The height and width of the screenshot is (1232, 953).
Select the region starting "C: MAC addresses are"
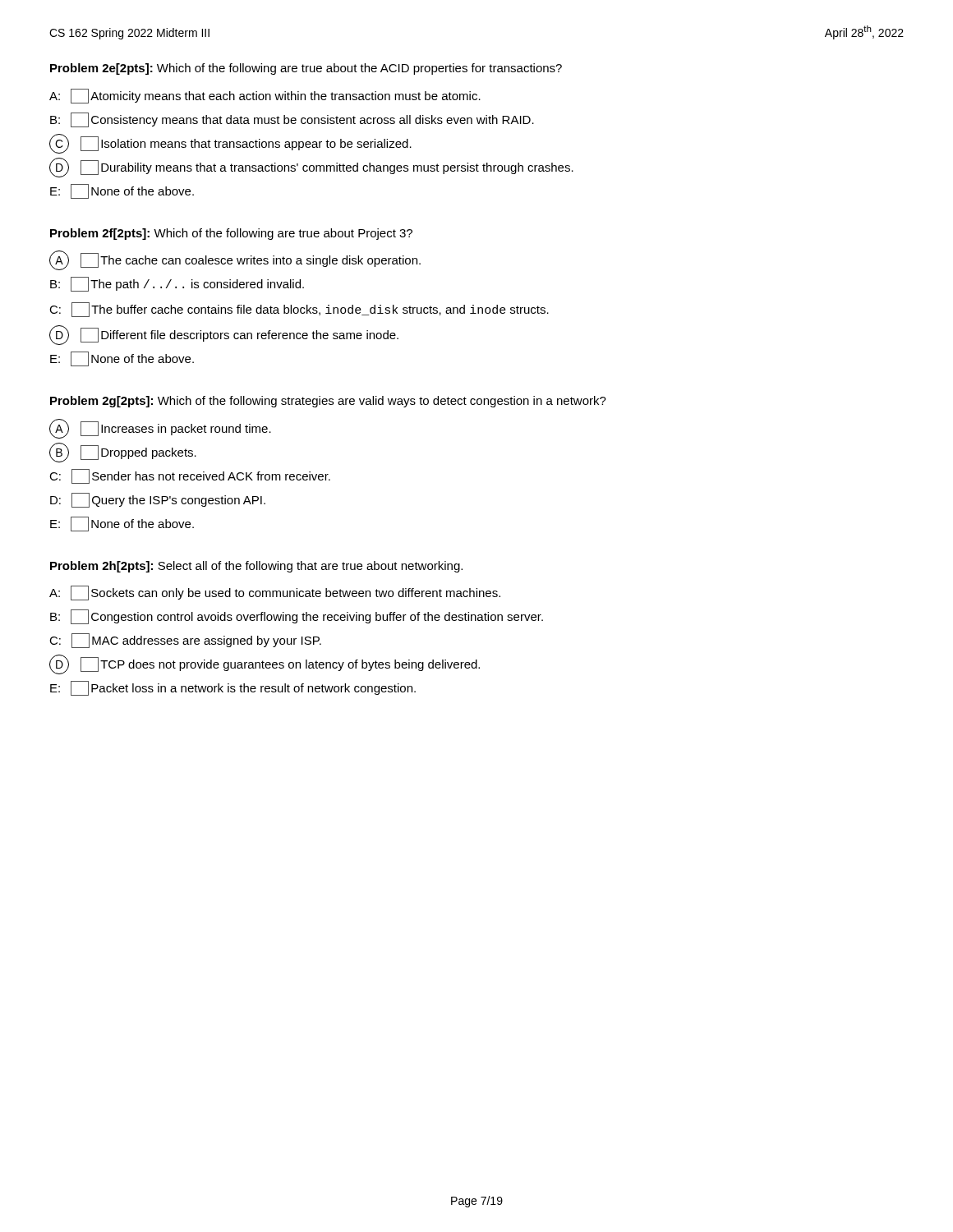pos(186,641)
